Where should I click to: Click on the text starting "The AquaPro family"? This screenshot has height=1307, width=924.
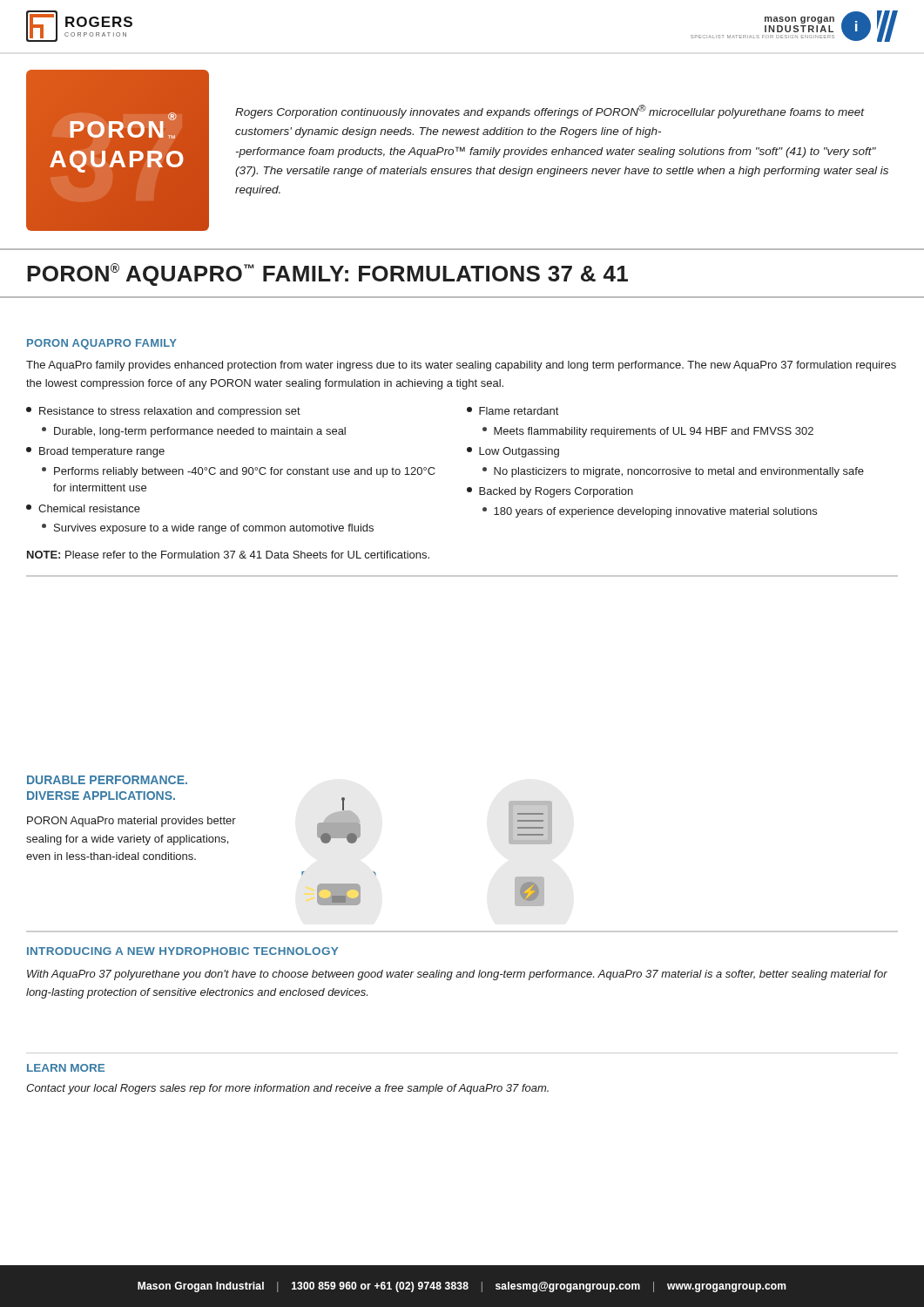click(x=461, y=374)
